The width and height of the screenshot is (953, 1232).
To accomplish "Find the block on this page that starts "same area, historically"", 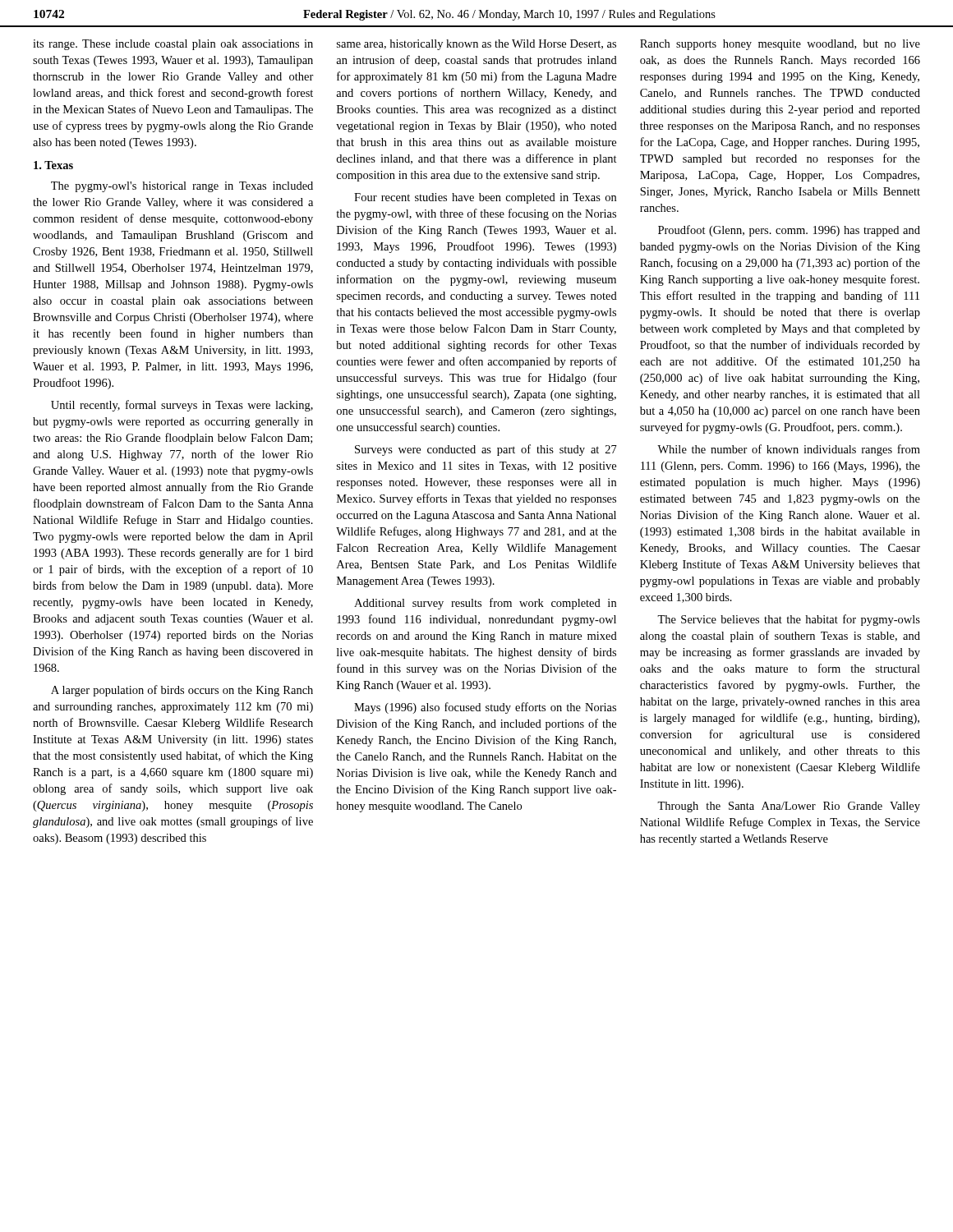I will pos(476,425).
